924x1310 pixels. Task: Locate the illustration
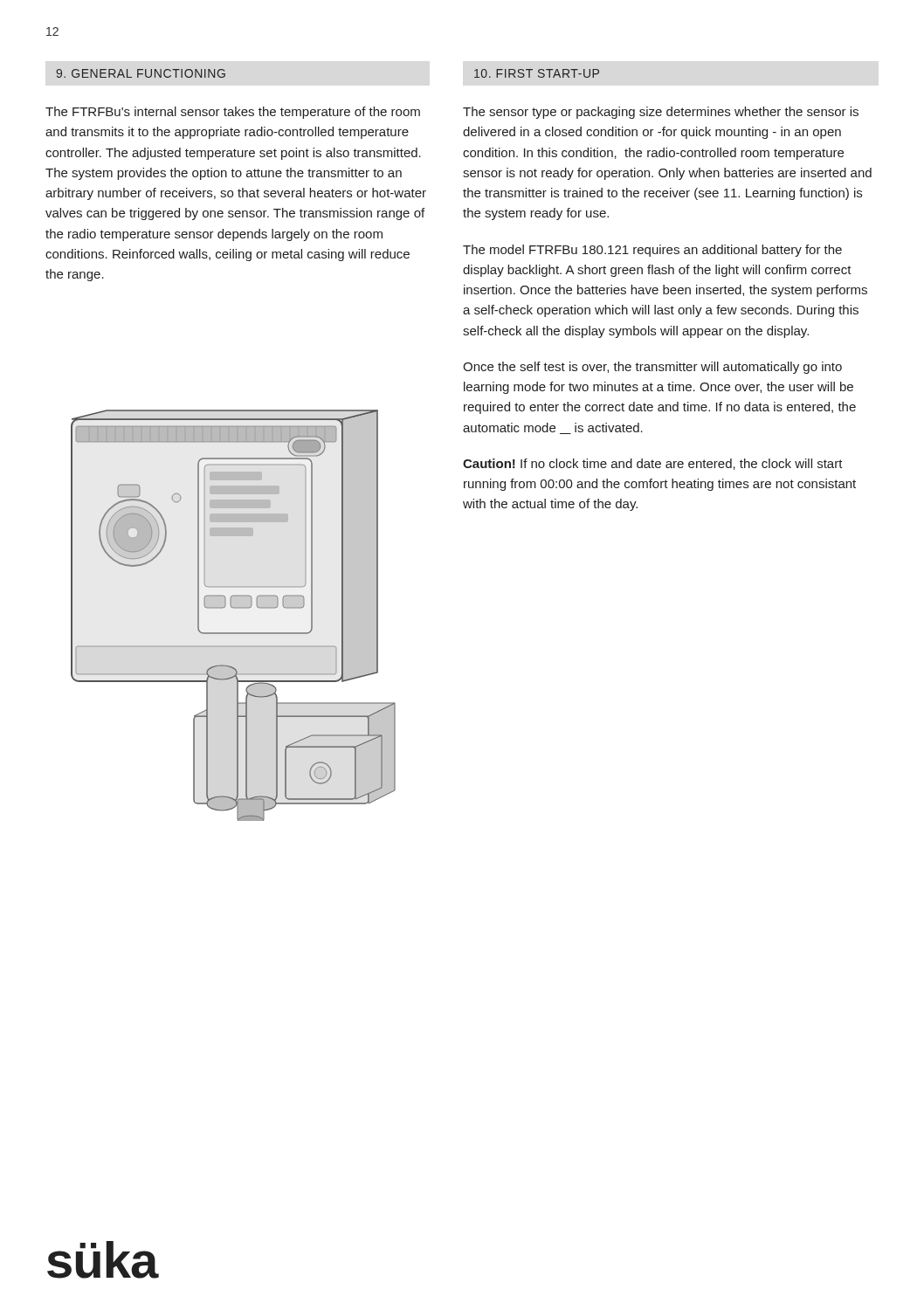pos(238,611)
